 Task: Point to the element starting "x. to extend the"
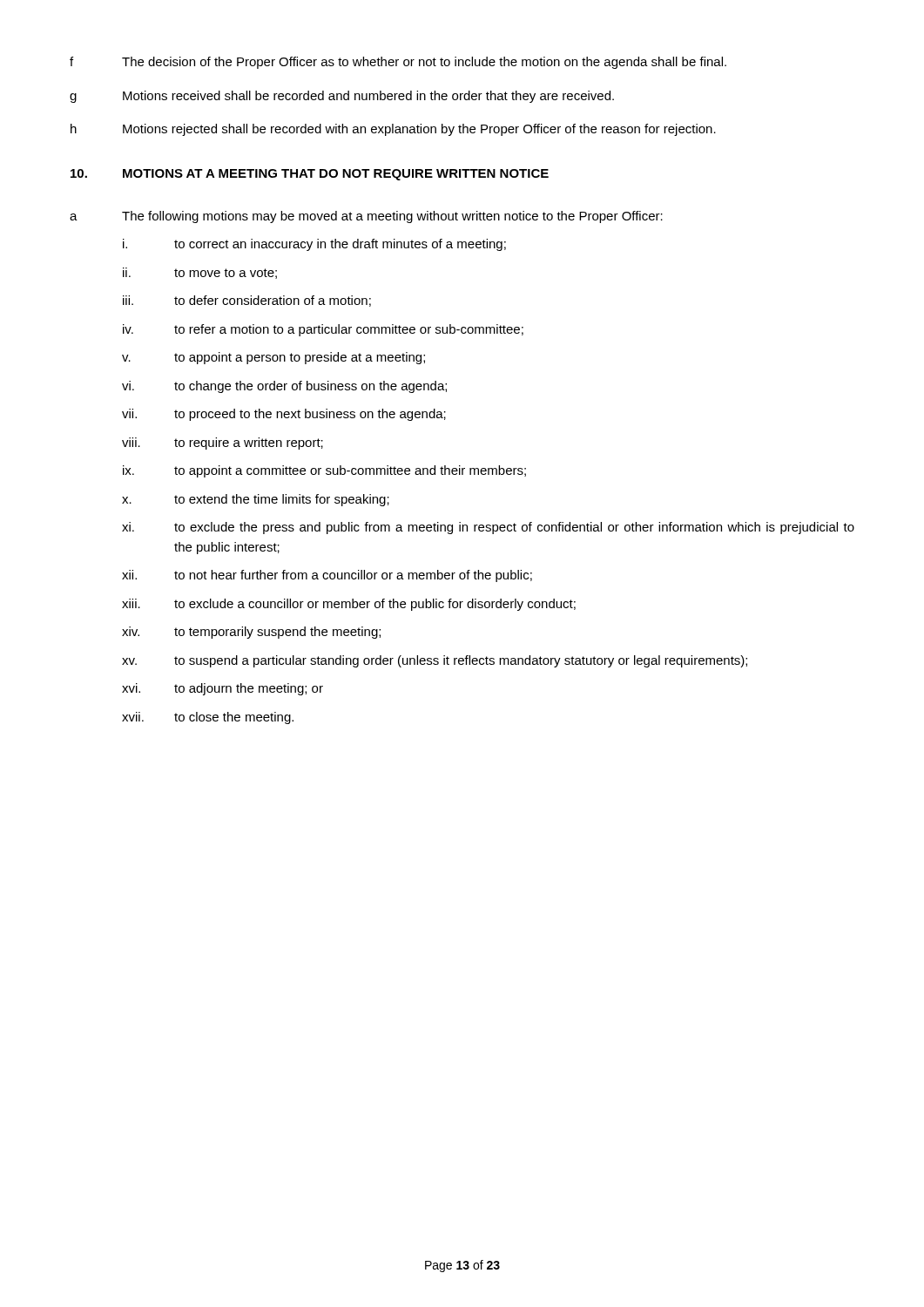point(256,500)
